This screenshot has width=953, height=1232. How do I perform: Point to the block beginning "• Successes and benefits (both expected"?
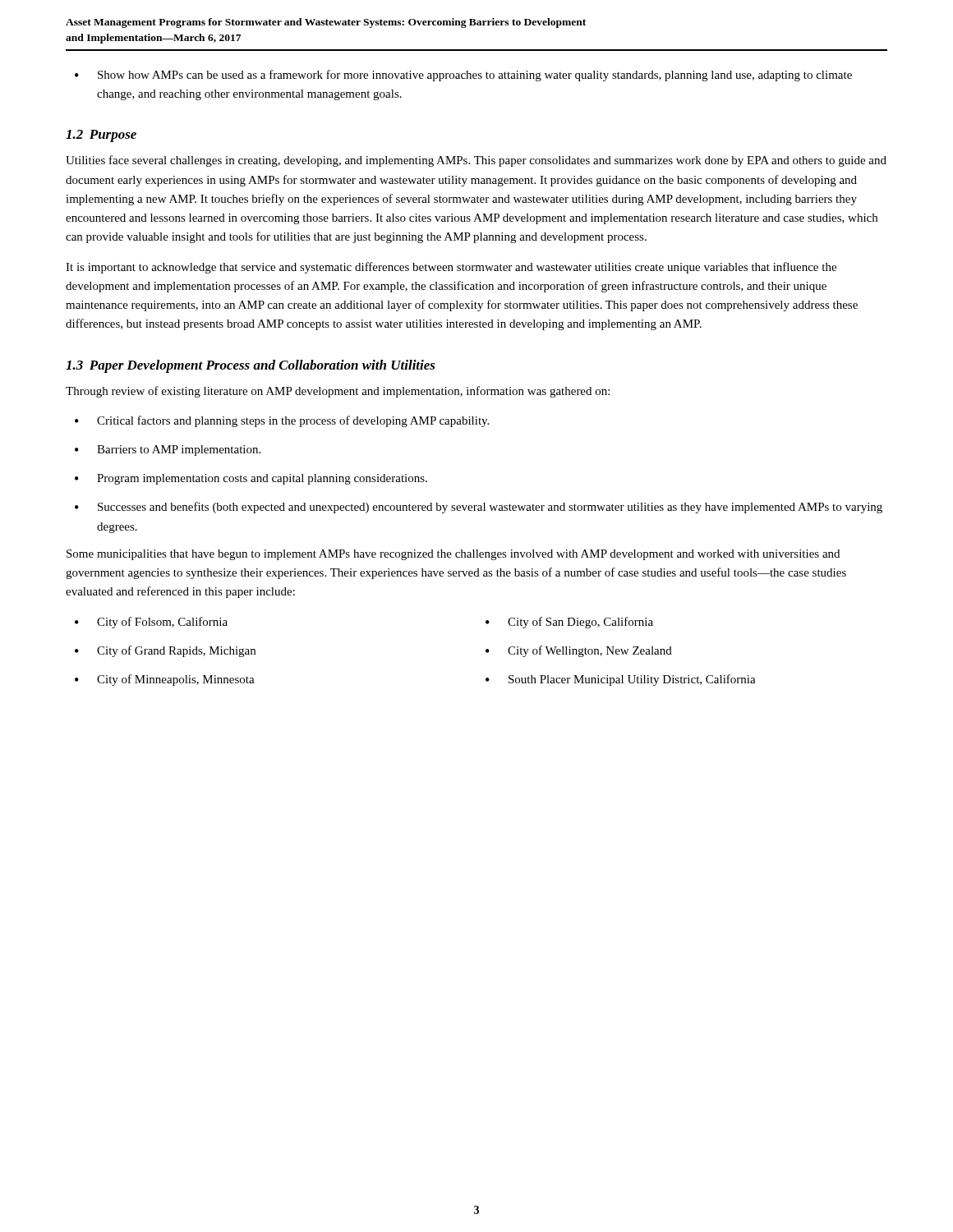tap(476, 517)
